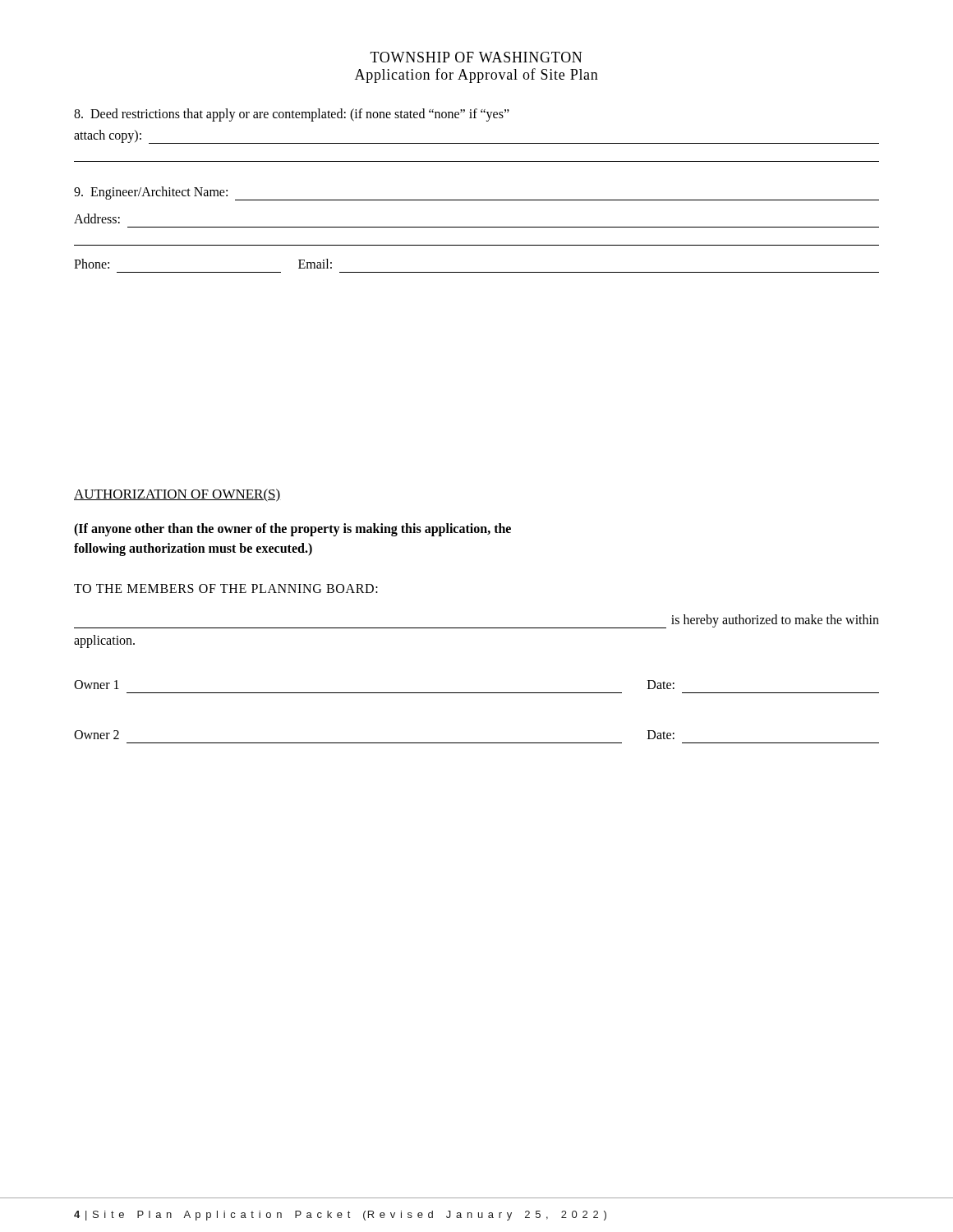Click on the text starting "Owner 1 Date:"
Image resolution: width=953 pixels, height=1232 pixels.
click(x=476, y=685)
